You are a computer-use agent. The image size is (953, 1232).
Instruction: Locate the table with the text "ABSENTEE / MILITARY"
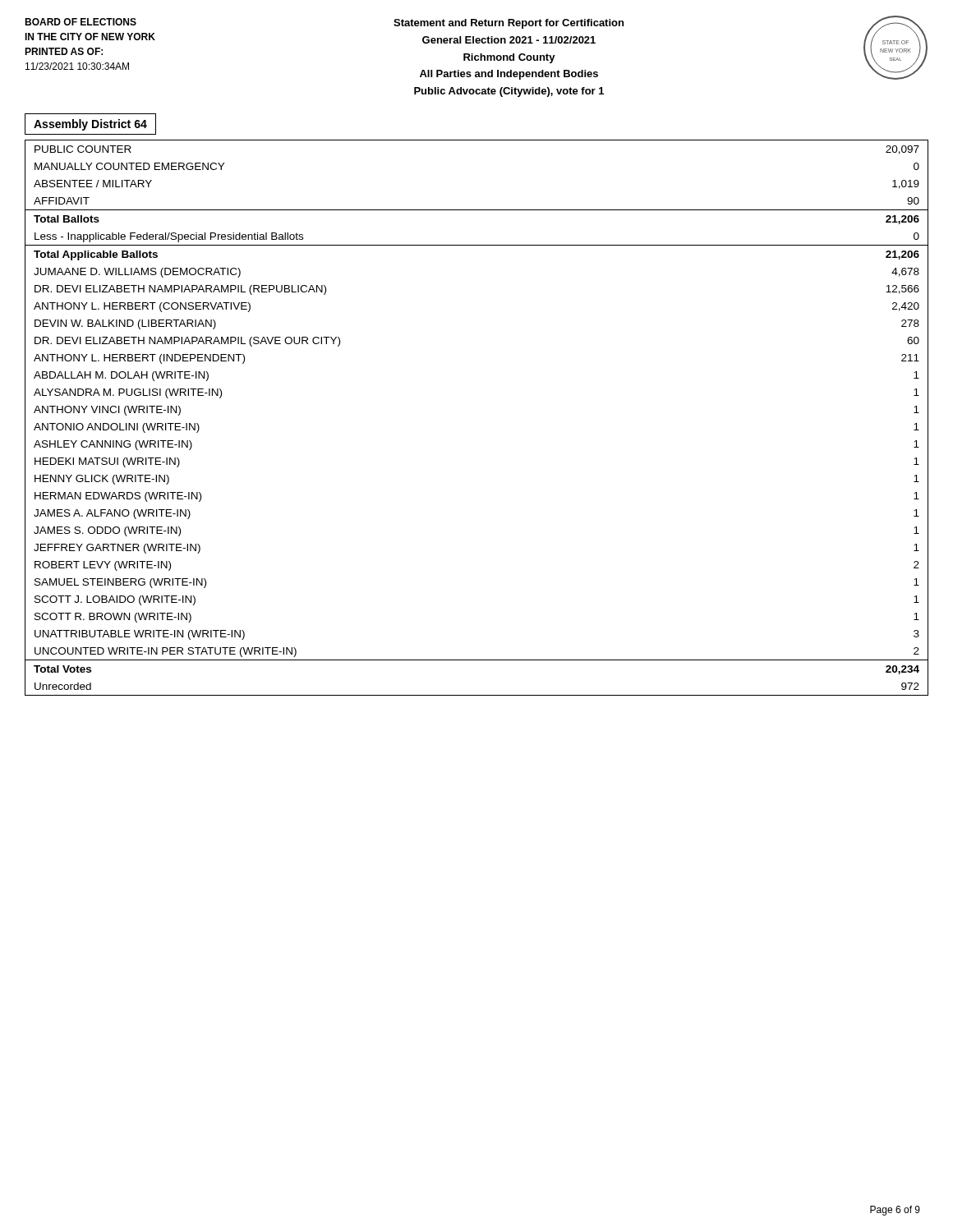(x=476, y=418)
